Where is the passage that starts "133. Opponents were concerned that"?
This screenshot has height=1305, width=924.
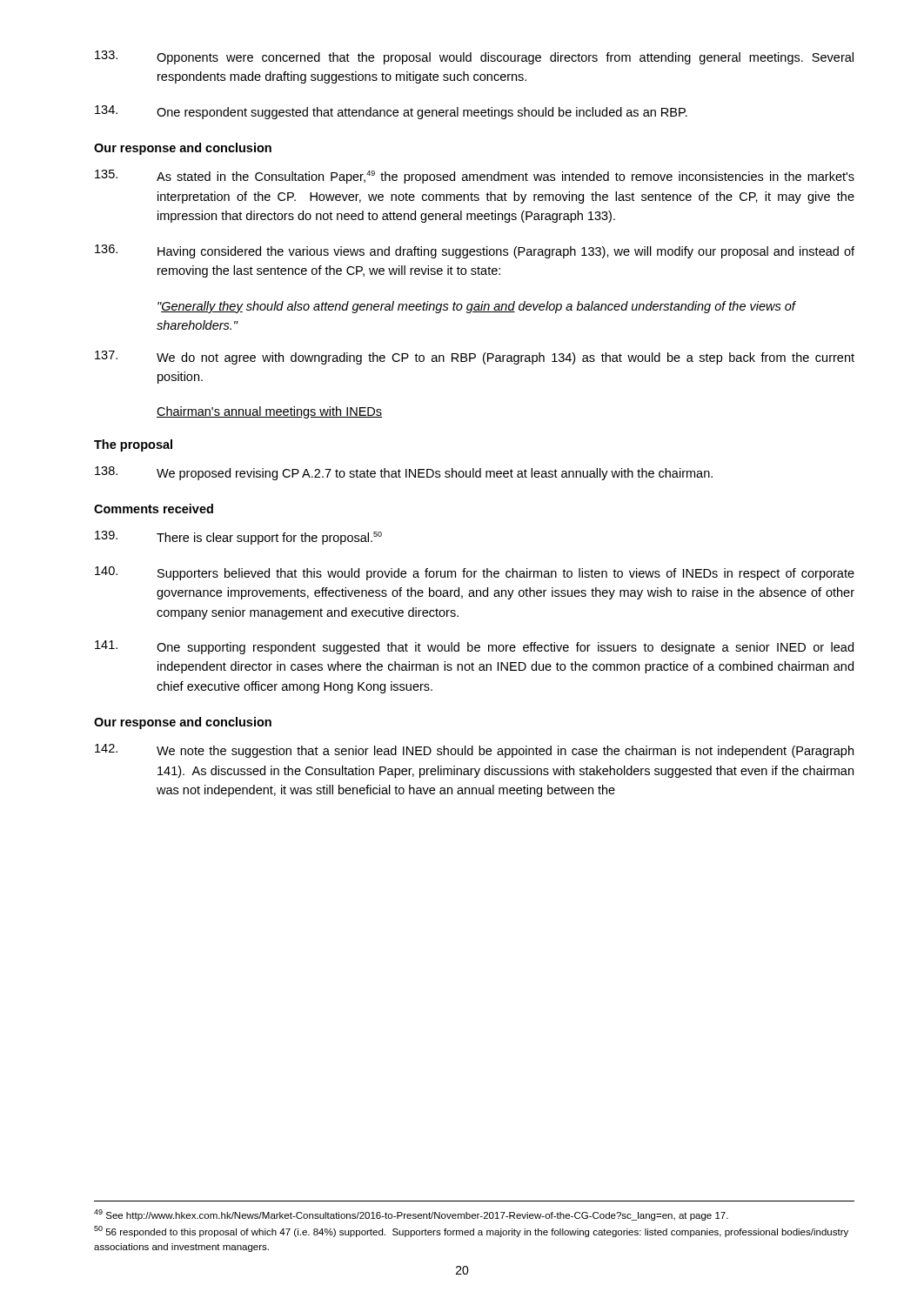point(474,67)
